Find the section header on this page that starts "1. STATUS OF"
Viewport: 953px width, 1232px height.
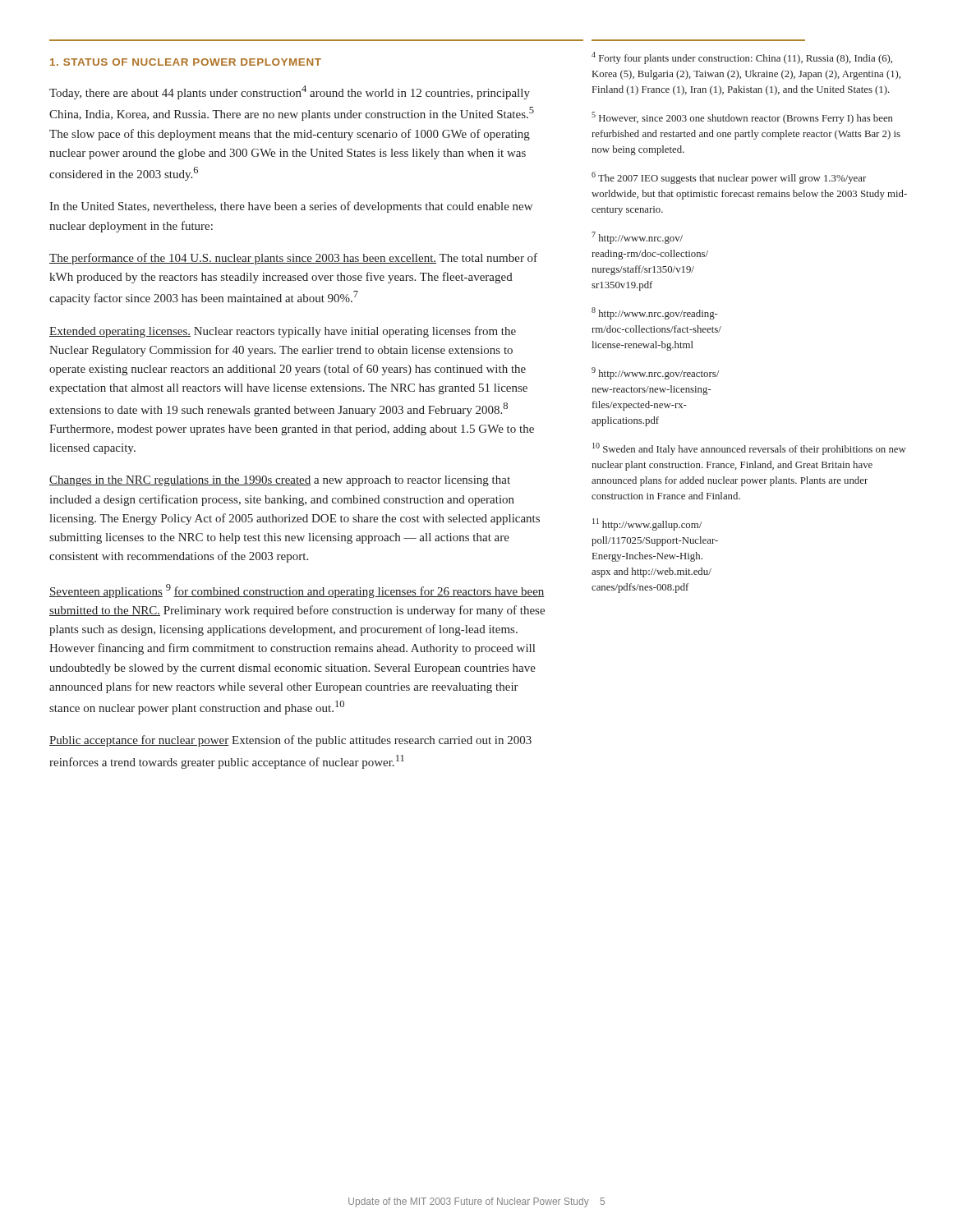300,62
